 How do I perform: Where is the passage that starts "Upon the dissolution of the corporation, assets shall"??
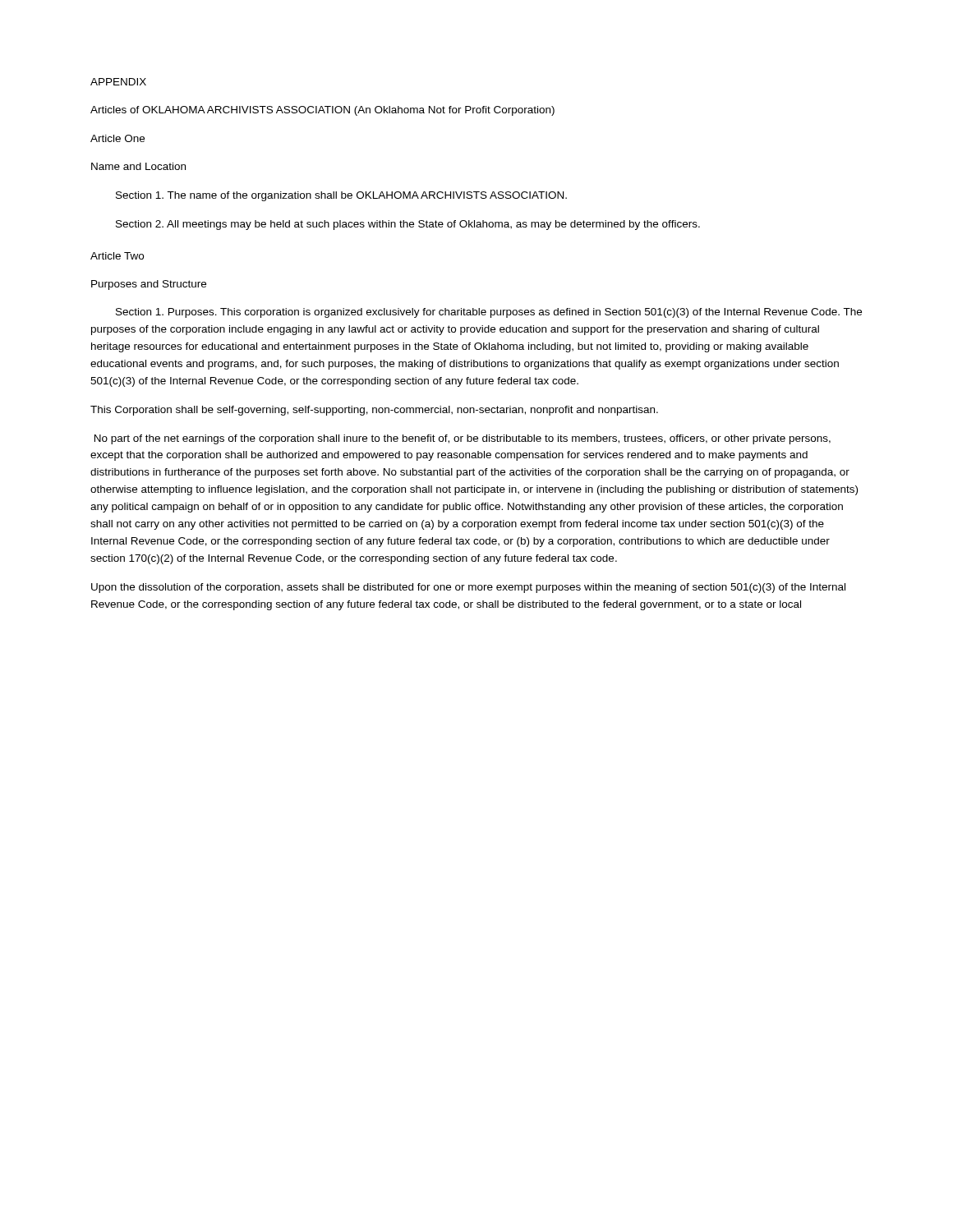click(468, 595)
